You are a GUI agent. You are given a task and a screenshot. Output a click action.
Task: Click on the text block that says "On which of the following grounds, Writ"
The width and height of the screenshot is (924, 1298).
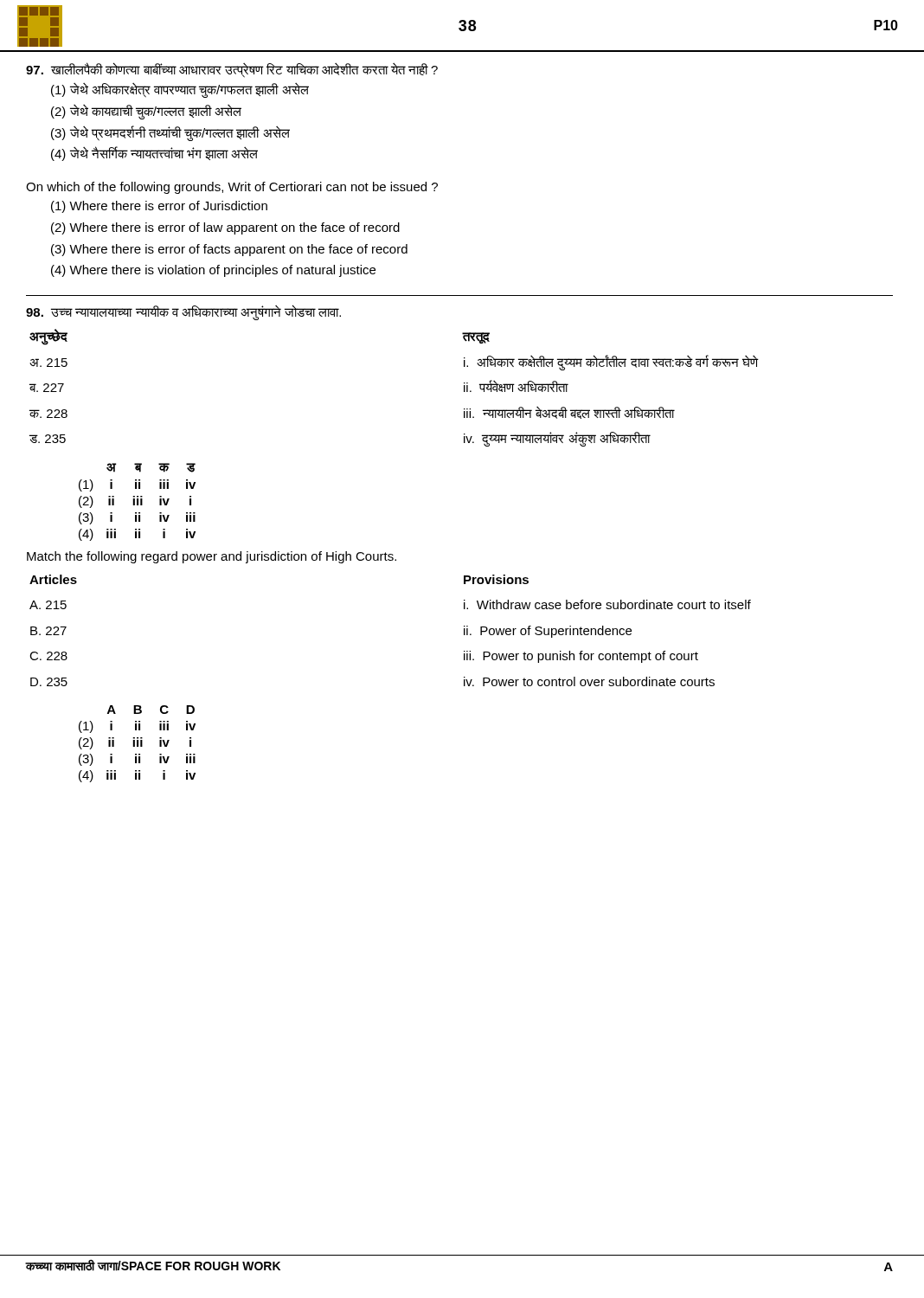pyautogui.click(x=232, y=186)
